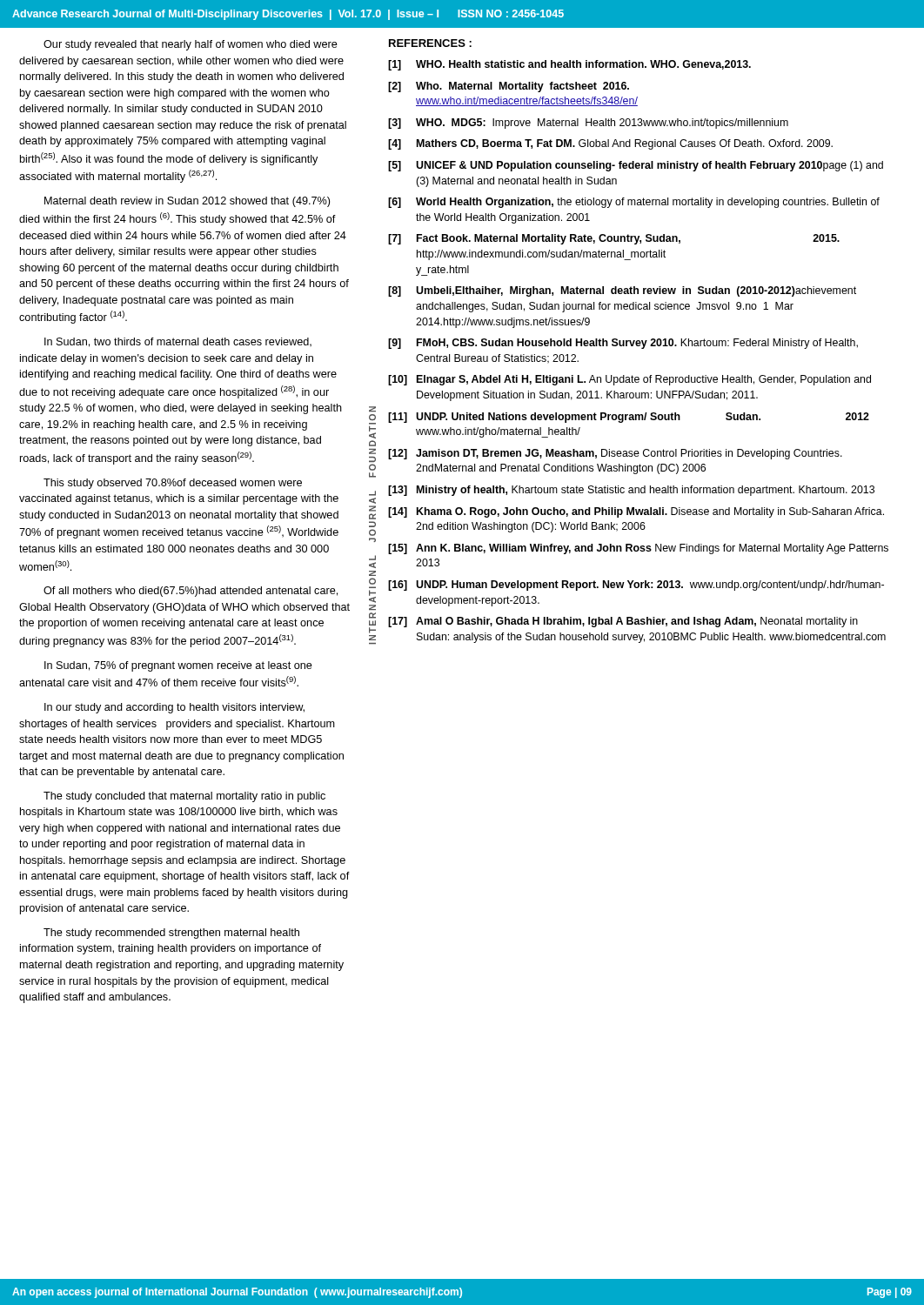
Task: Find "REFERENCES :" on this page
Action: pos(430,43)
